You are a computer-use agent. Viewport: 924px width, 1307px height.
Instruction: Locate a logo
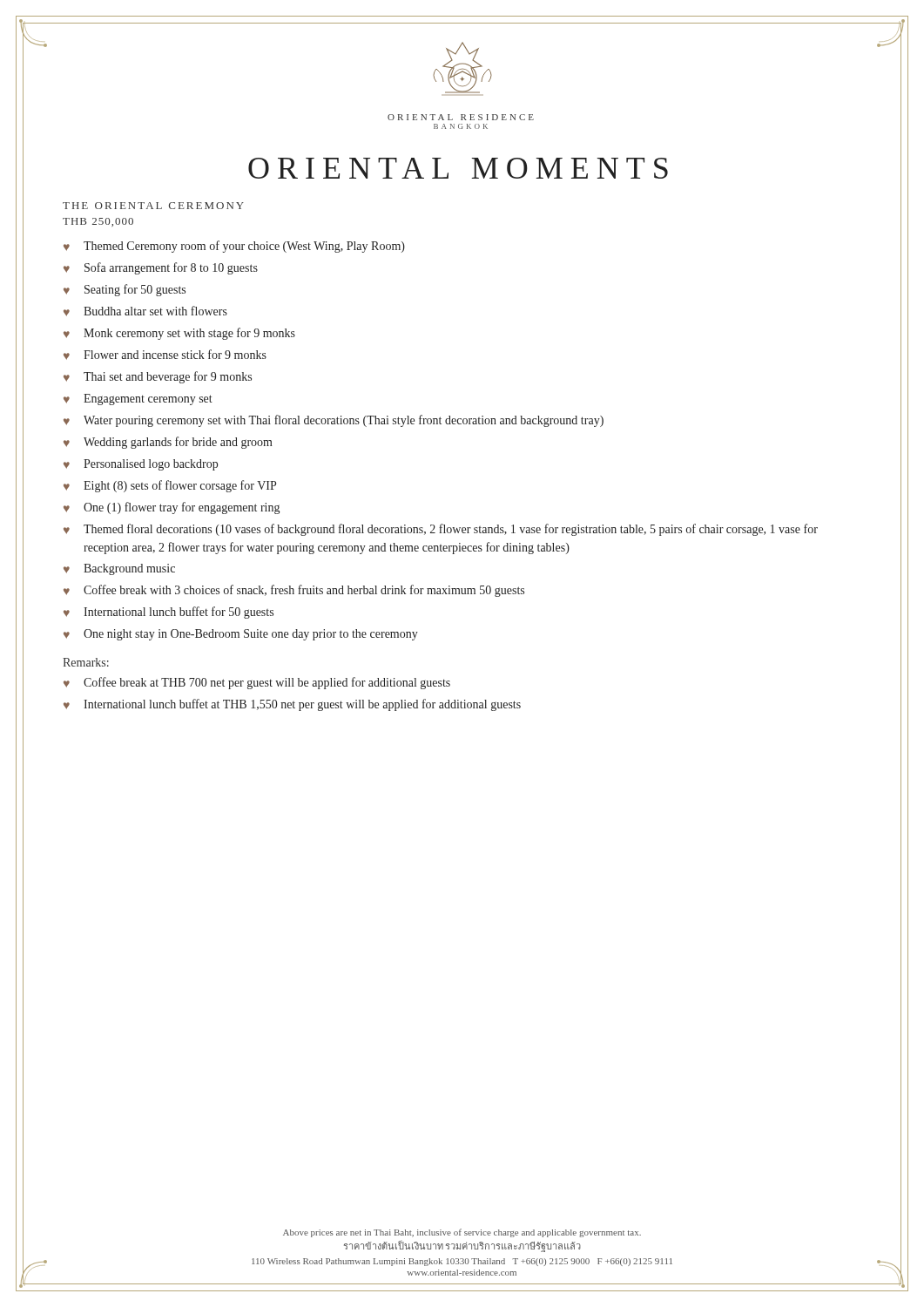click(462, 75)
